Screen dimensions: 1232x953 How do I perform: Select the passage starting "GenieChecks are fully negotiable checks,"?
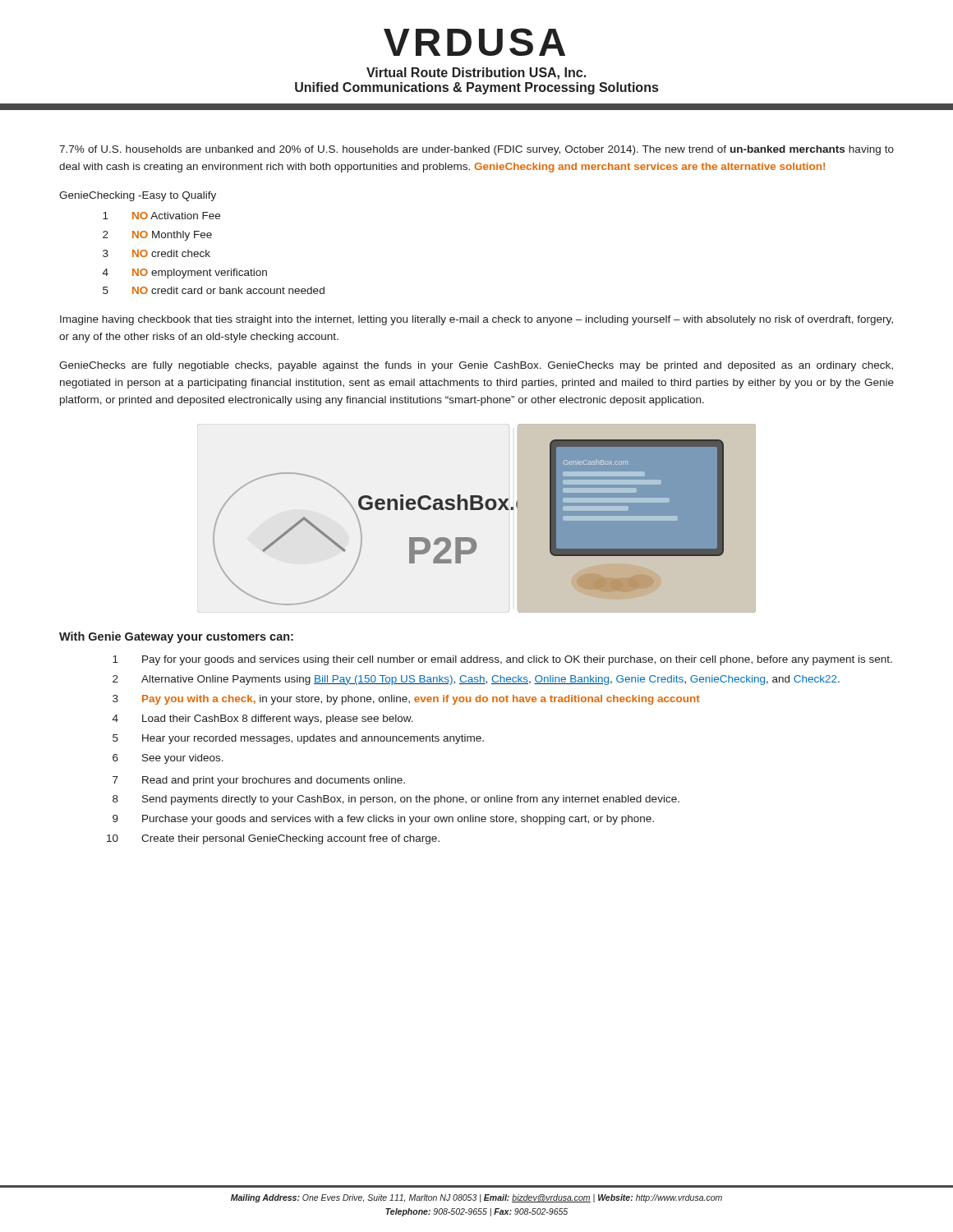point(476,382)
